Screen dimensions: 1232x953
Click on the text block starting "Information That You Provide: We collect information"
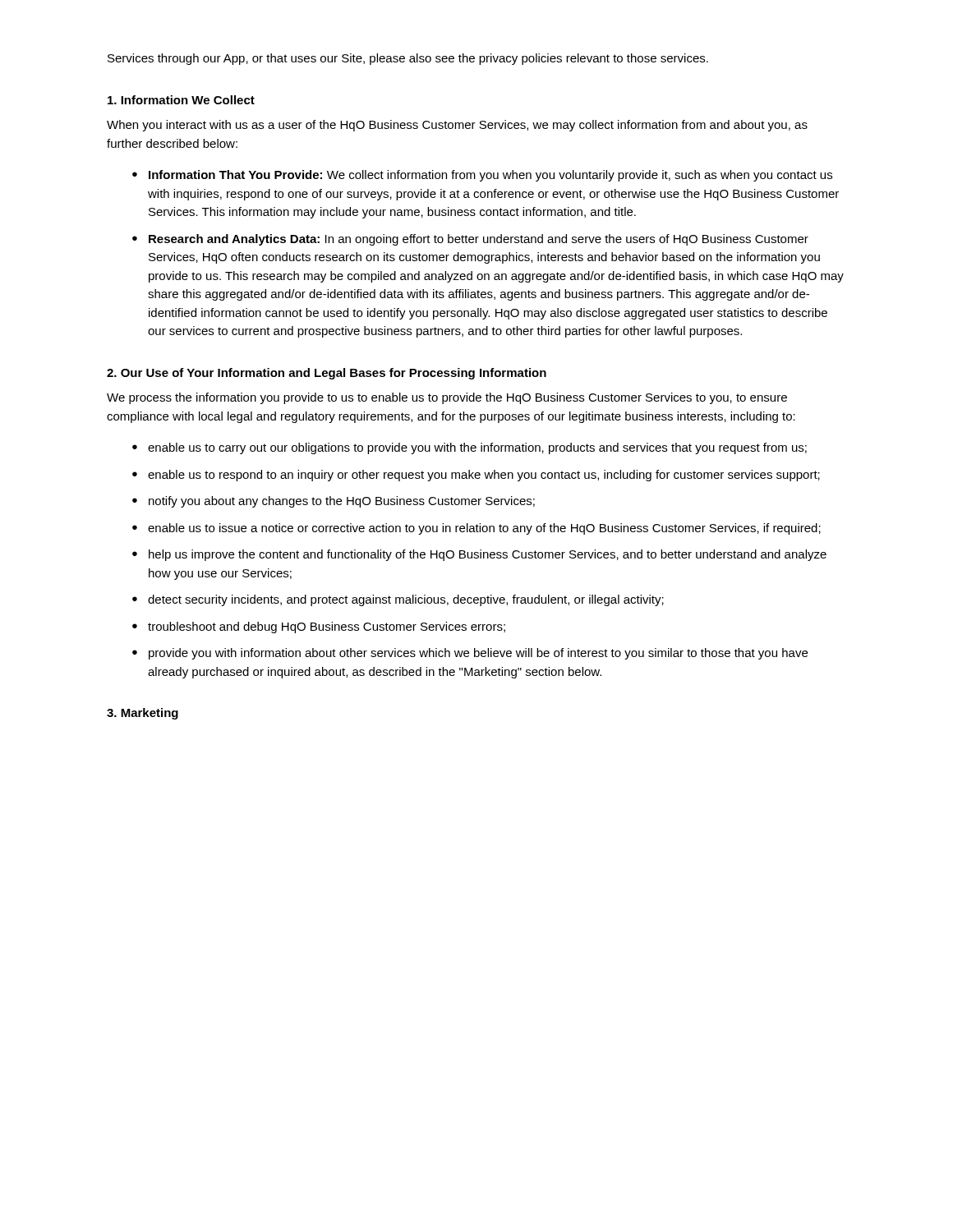click(x=493, y=193)
